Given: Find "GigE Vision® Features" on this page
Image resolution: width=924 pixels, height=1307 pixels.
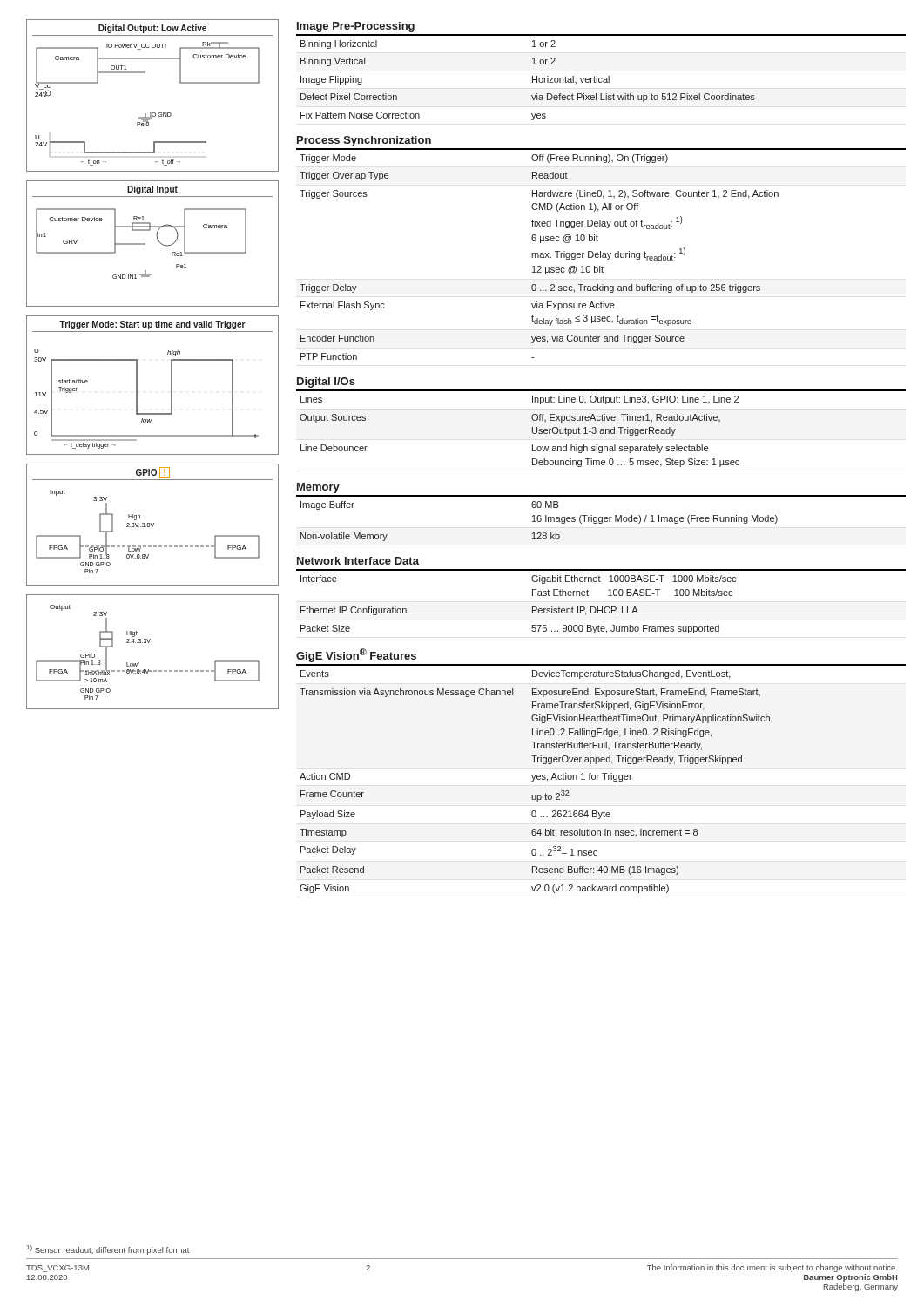Looking at the screenshot, I should pos(356,654).
